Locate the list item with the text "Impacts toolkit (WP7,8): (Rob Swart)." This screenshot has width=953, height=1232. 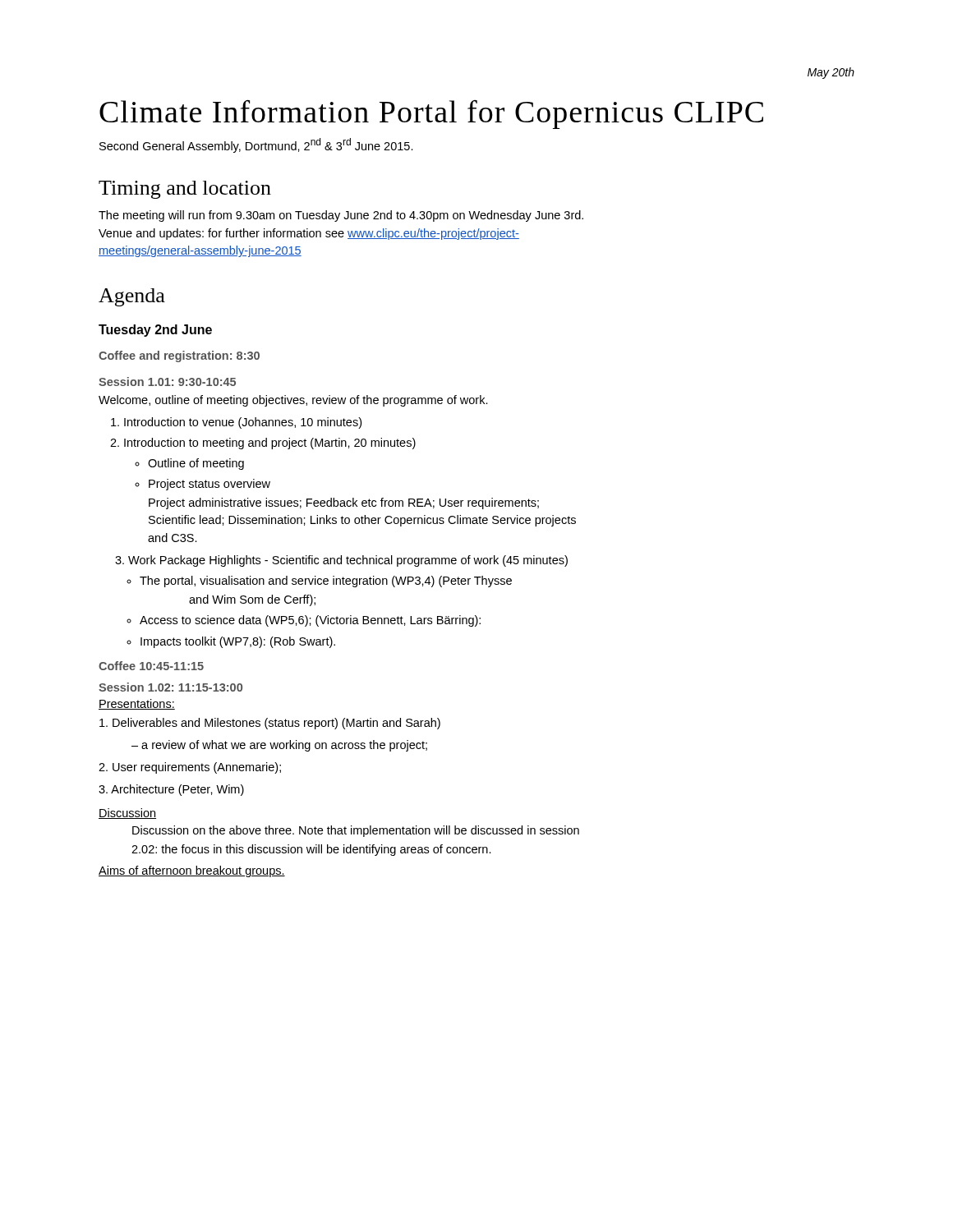[238, 641]
